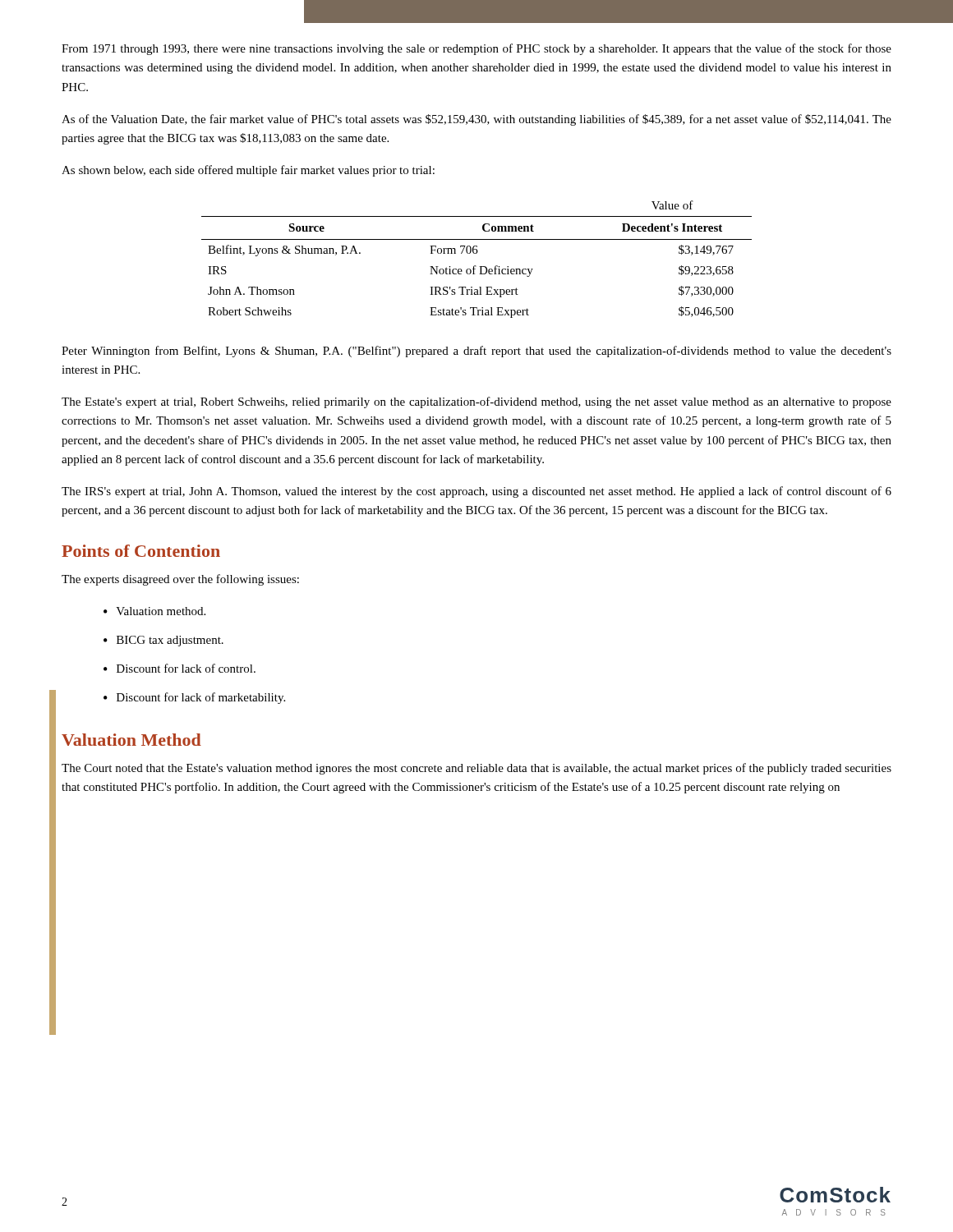Select the text that says "The experts disagreed over the following issues:"
Screen dimensions: 1232x953
click(181, 579)
